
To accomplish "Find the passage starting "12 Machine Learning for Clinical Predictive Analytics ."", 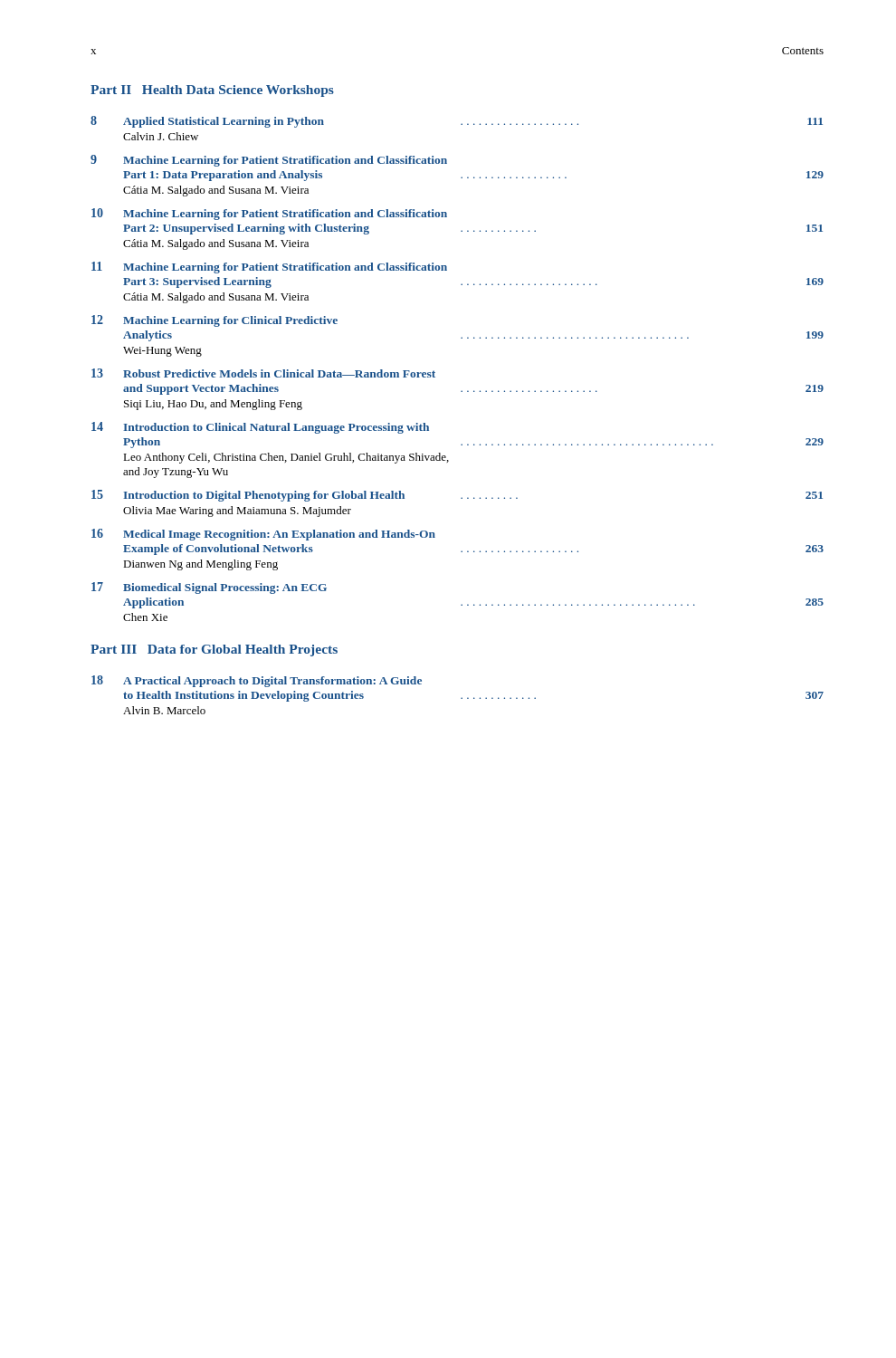I will tap(457, 335).
